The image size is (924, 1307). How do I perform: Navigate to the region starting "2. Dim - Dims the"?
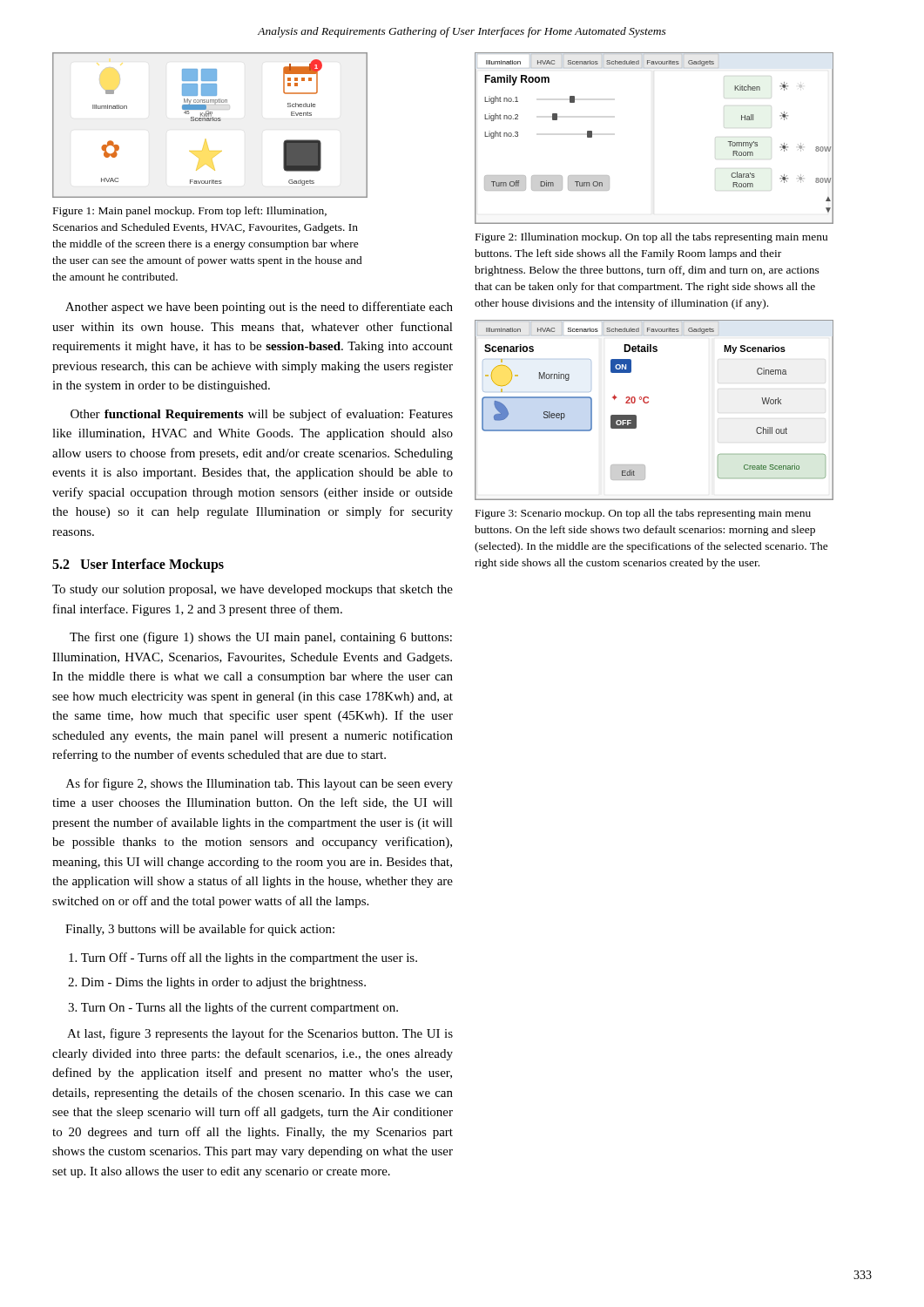tap(217, 982)
